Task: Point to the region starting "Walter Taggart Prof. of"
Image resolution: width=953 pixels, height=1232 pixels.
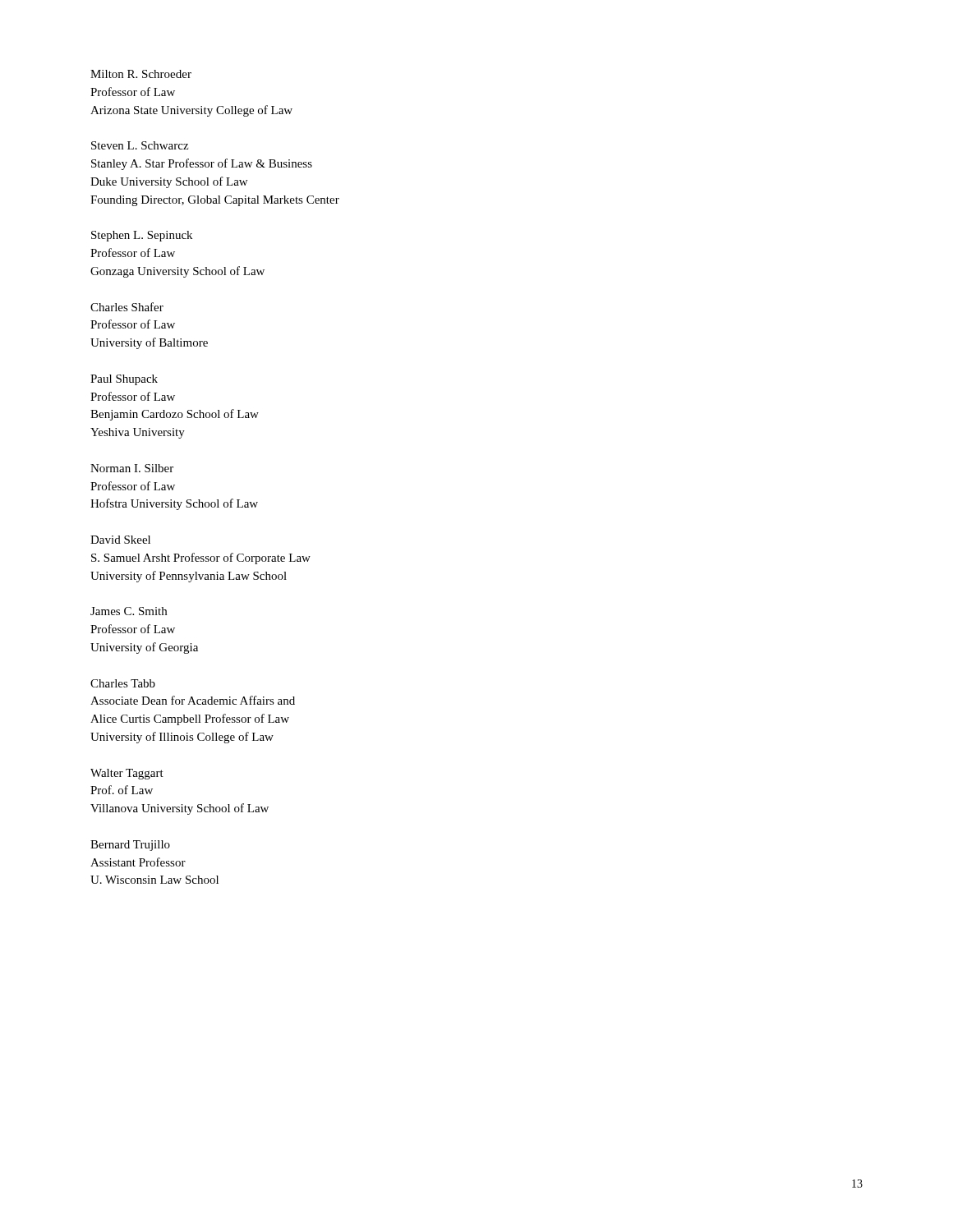Action: tap(127, 774)
